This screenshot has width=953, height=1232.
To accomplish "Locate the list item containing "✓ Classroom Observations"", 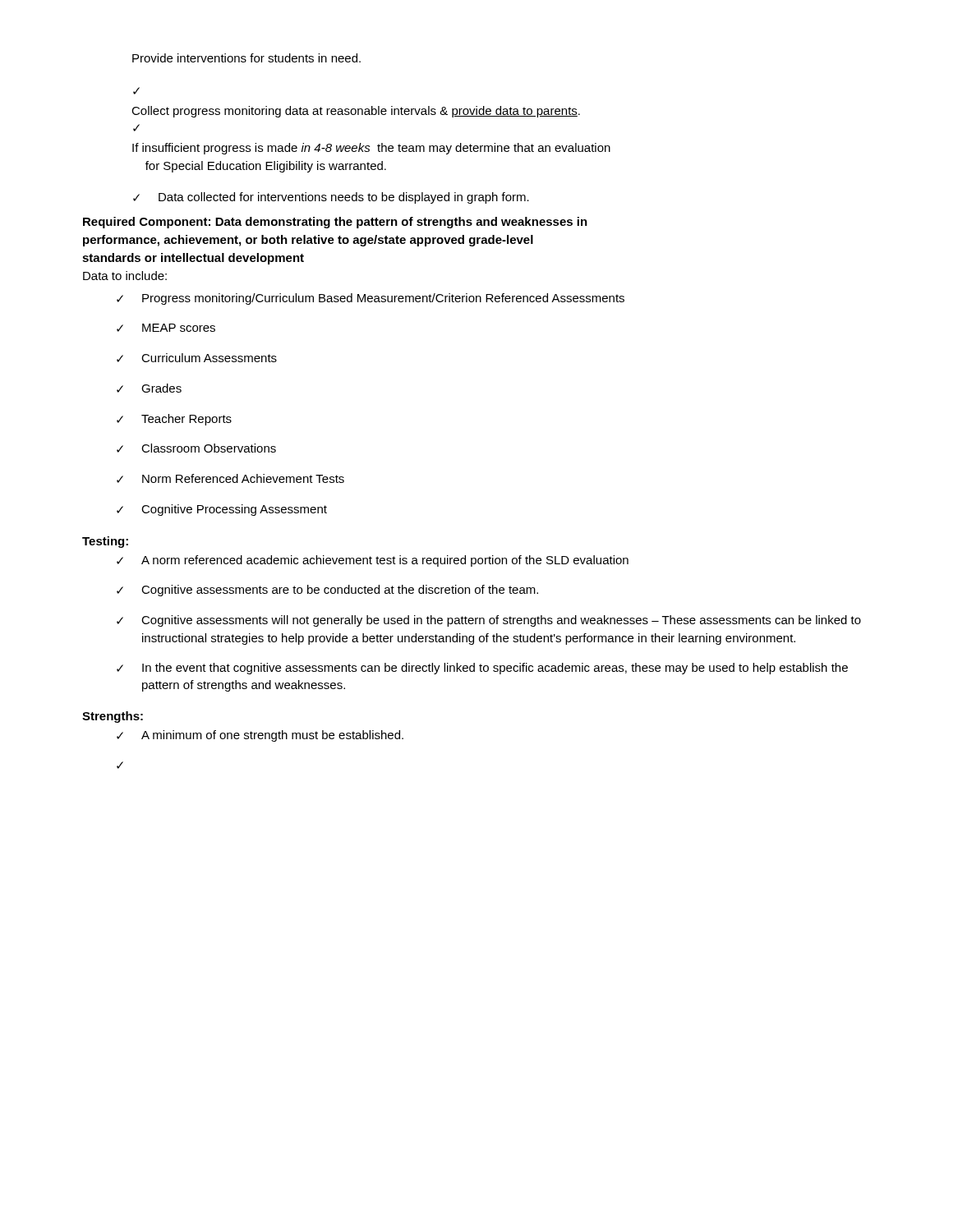I will pos(196,448).
